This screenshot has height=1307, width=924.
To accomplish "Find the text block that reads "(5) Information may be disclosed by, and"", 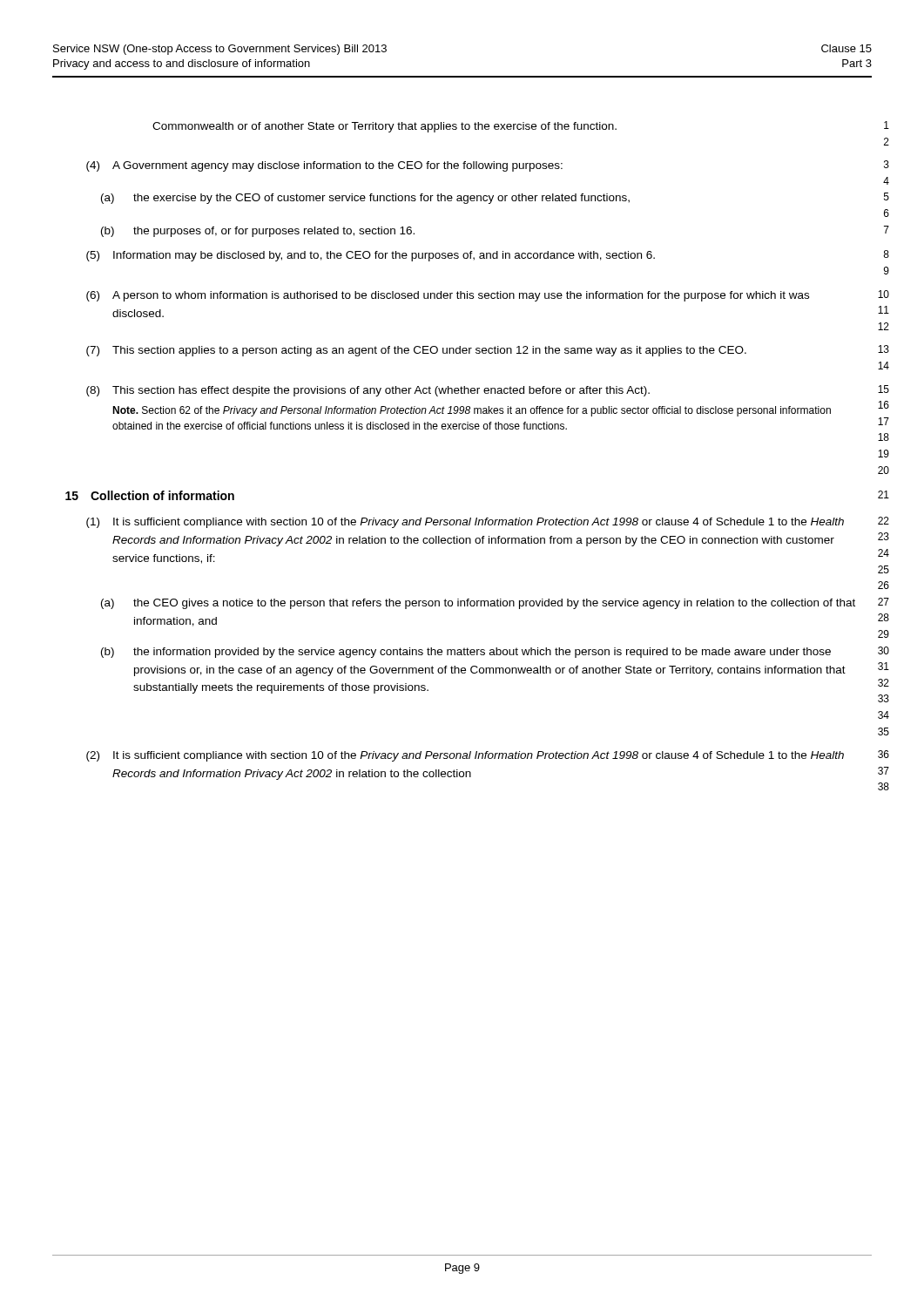I will point(471,263).
